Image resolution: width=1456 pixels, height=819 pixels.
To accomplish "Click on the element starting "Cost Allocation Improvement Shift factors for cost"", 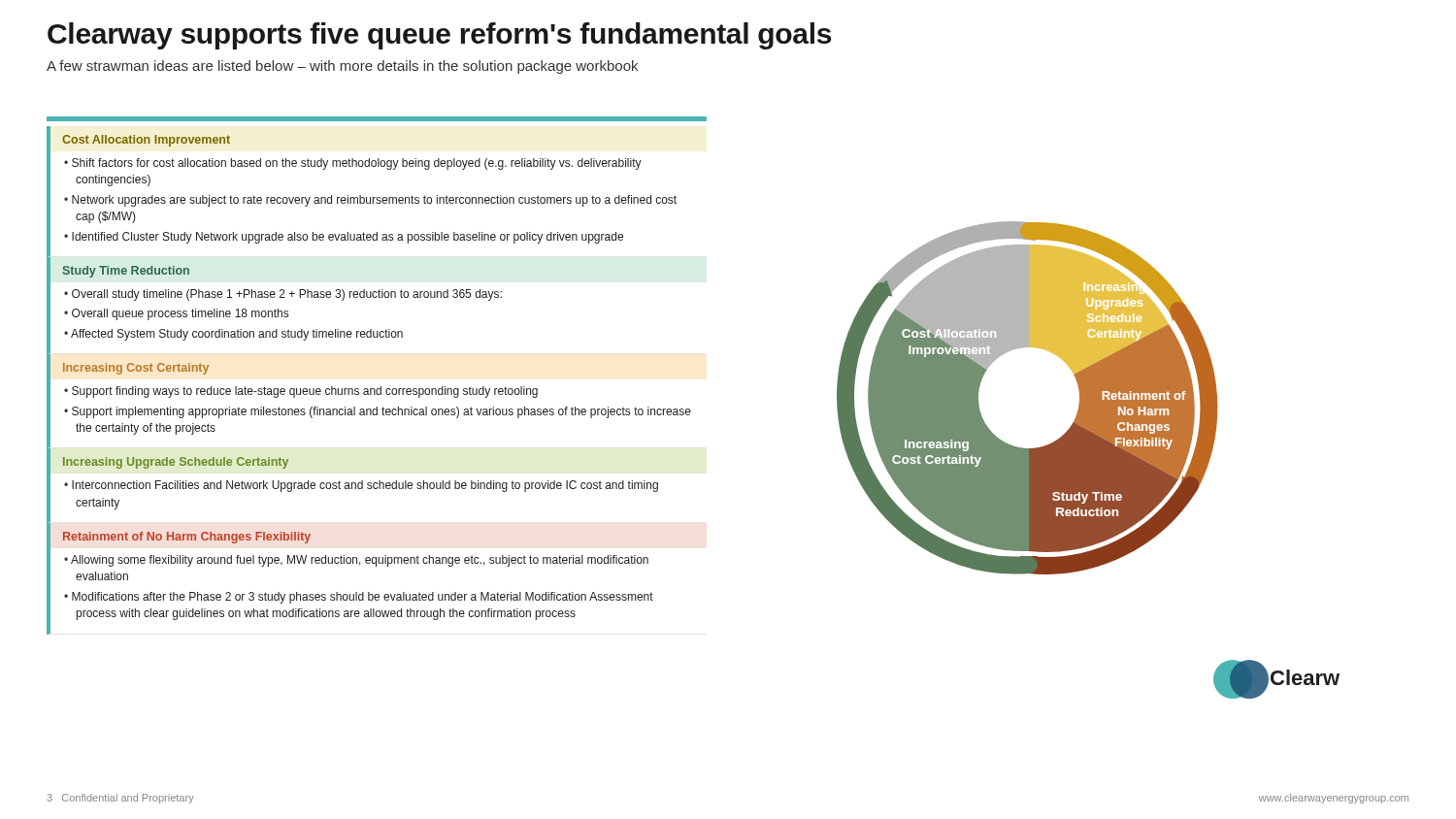I will point(379,191).
